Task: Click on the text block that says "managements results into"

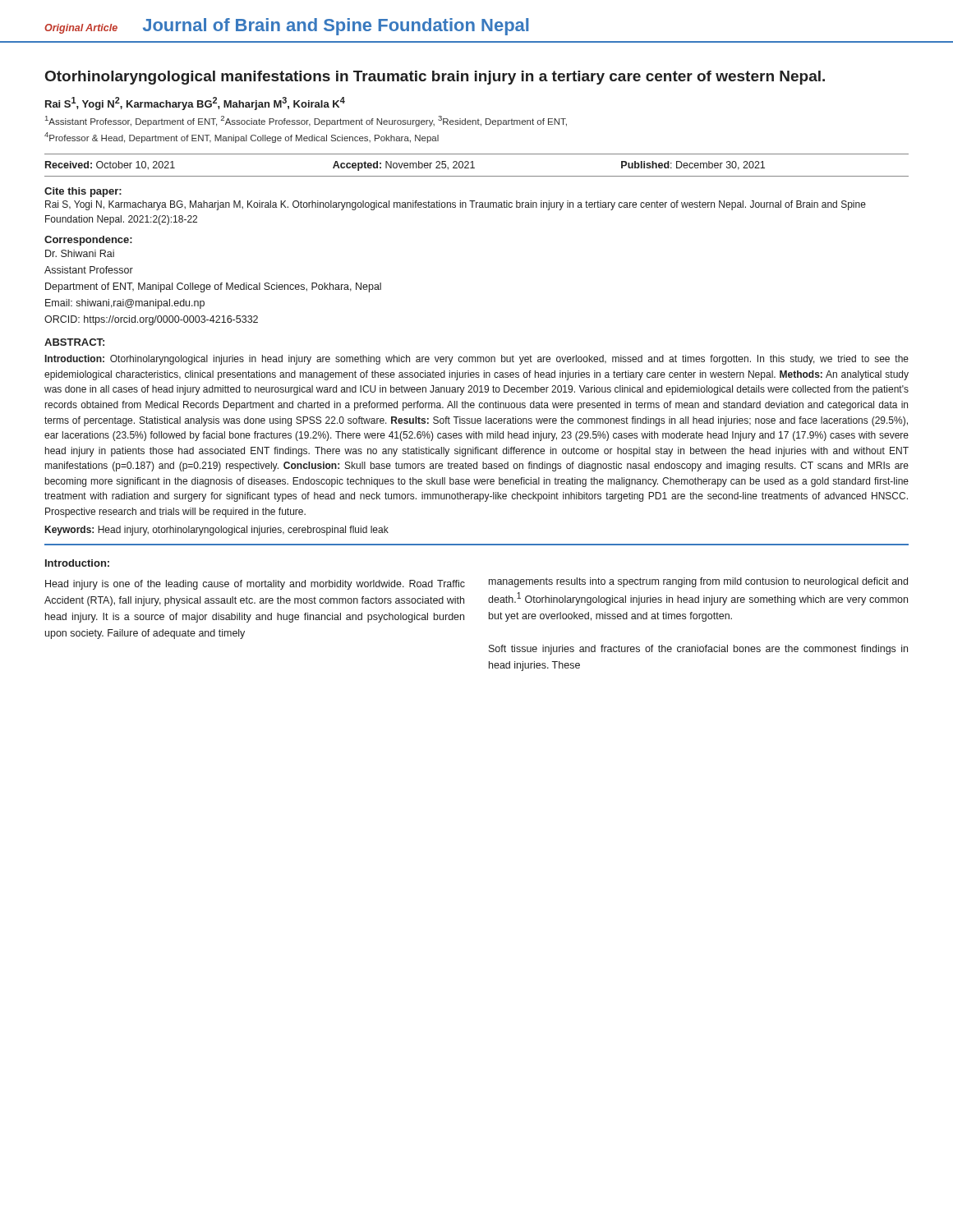Action: point(698,599)
